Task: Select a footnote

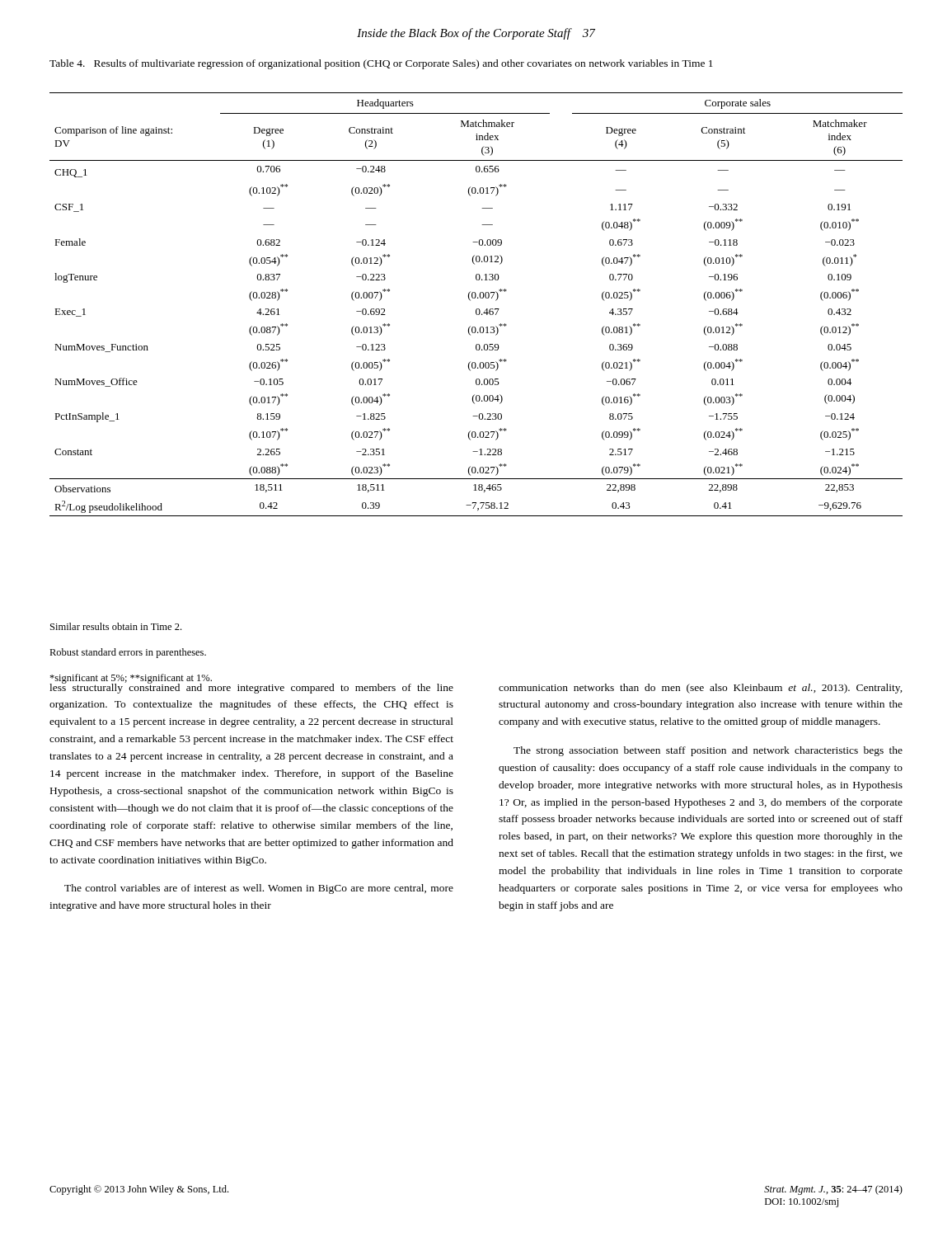Action: click(x=297, y=652)
